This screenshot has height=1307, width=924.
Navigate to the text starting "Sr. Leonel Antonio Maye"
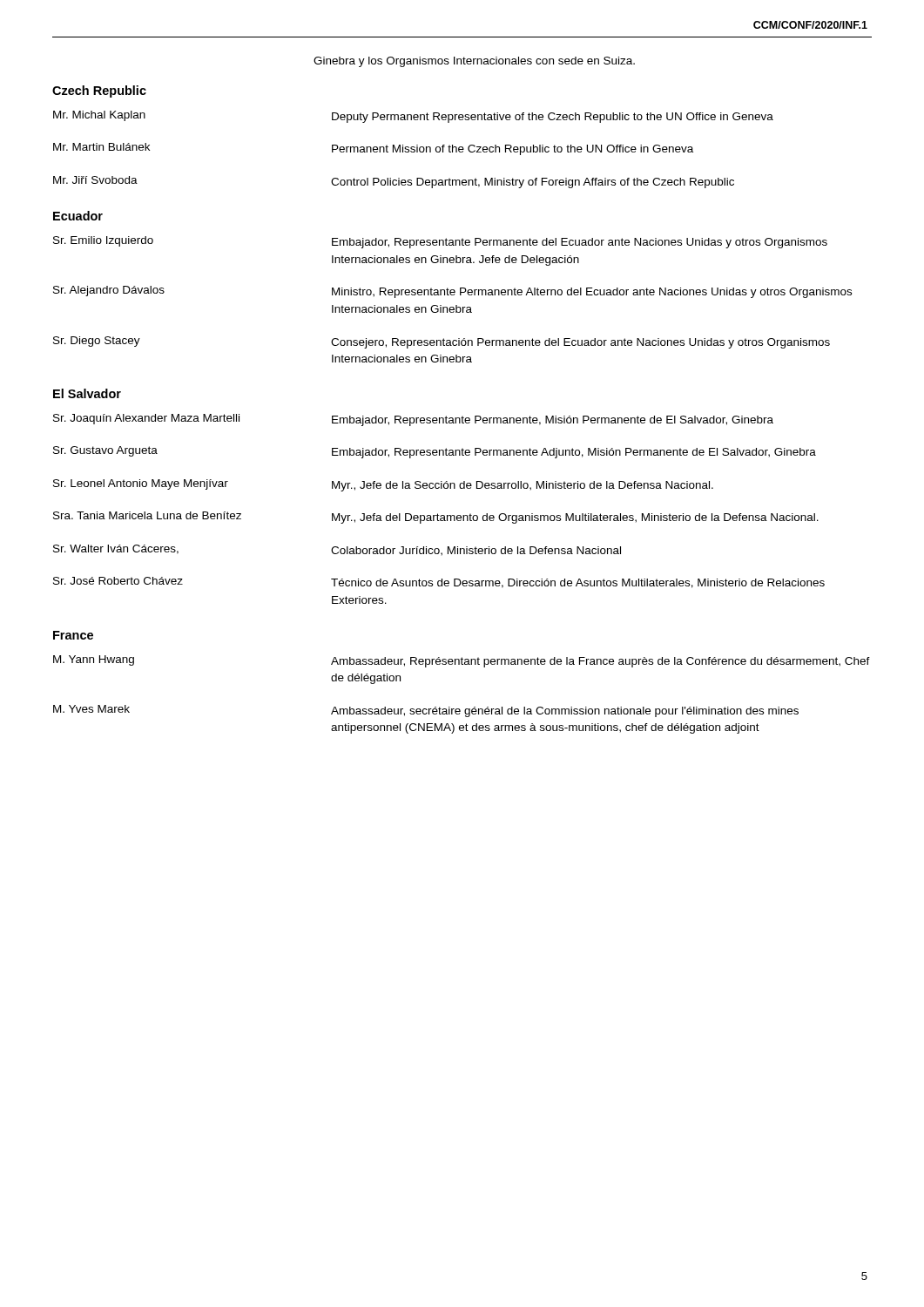140,483
